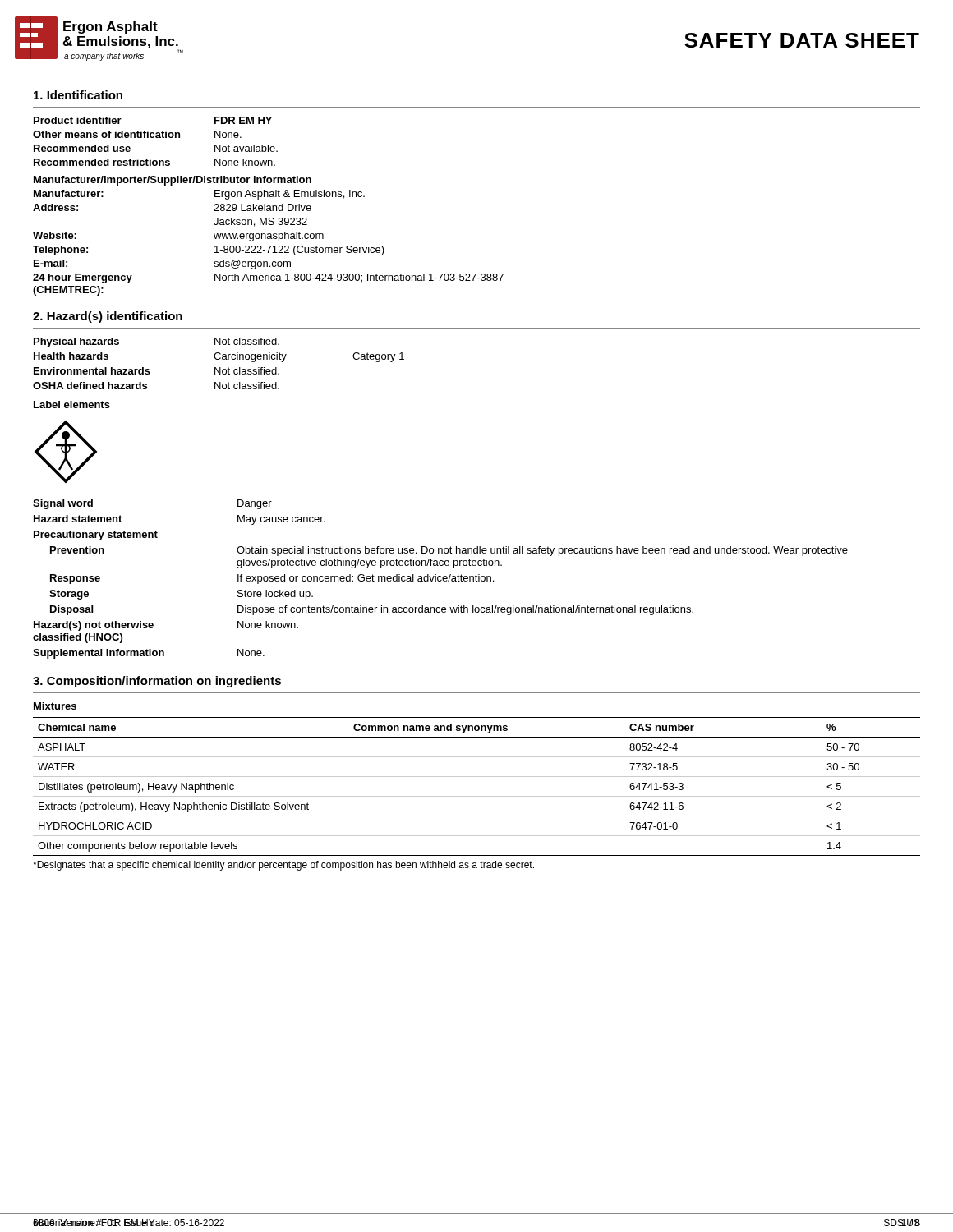This screenshot has height=1232, width=953.
Task: Locate the logo
Action: coord(109,41)
